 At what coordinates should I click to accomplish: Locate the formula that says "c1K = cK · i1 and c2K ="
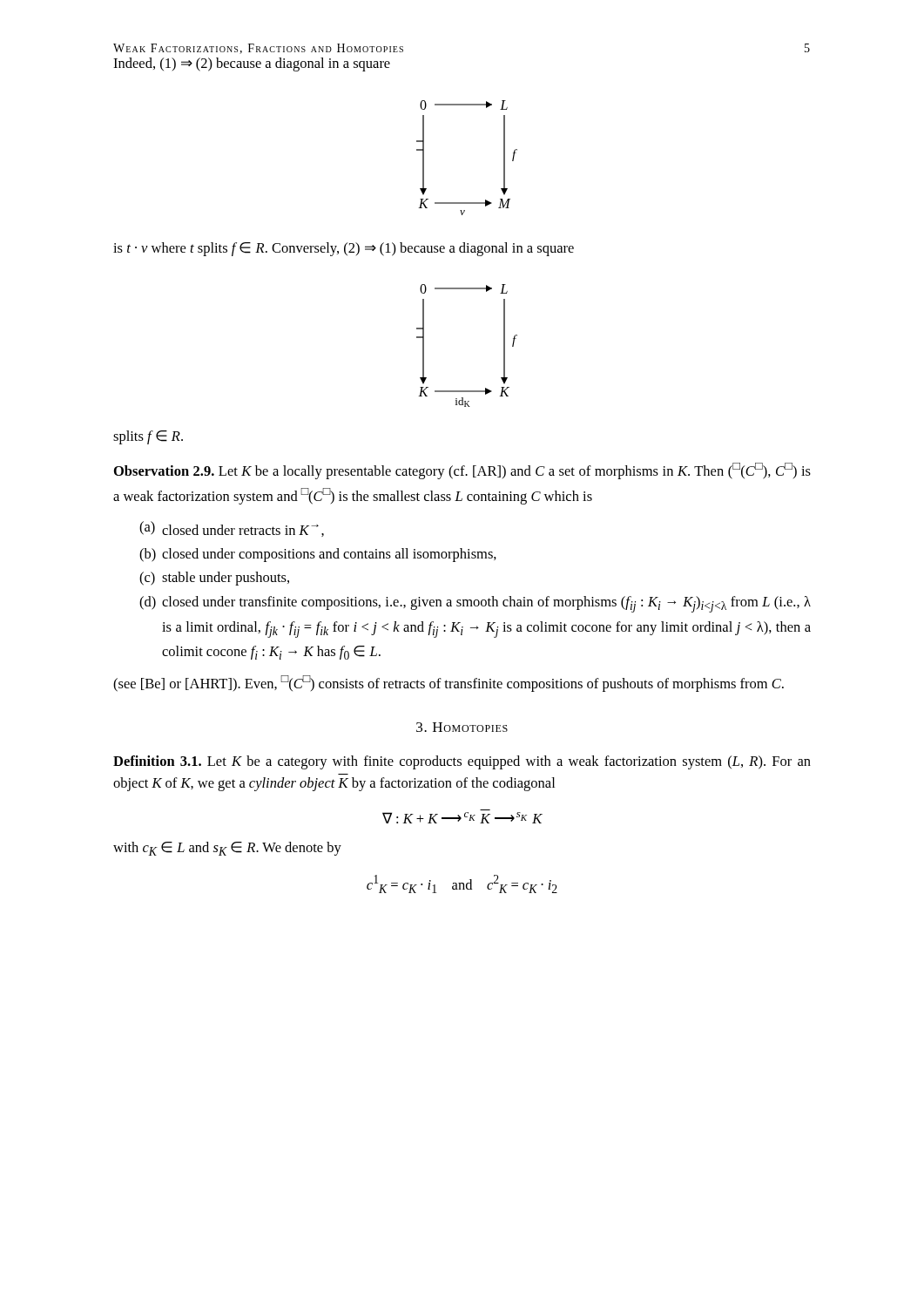[462, 884]
